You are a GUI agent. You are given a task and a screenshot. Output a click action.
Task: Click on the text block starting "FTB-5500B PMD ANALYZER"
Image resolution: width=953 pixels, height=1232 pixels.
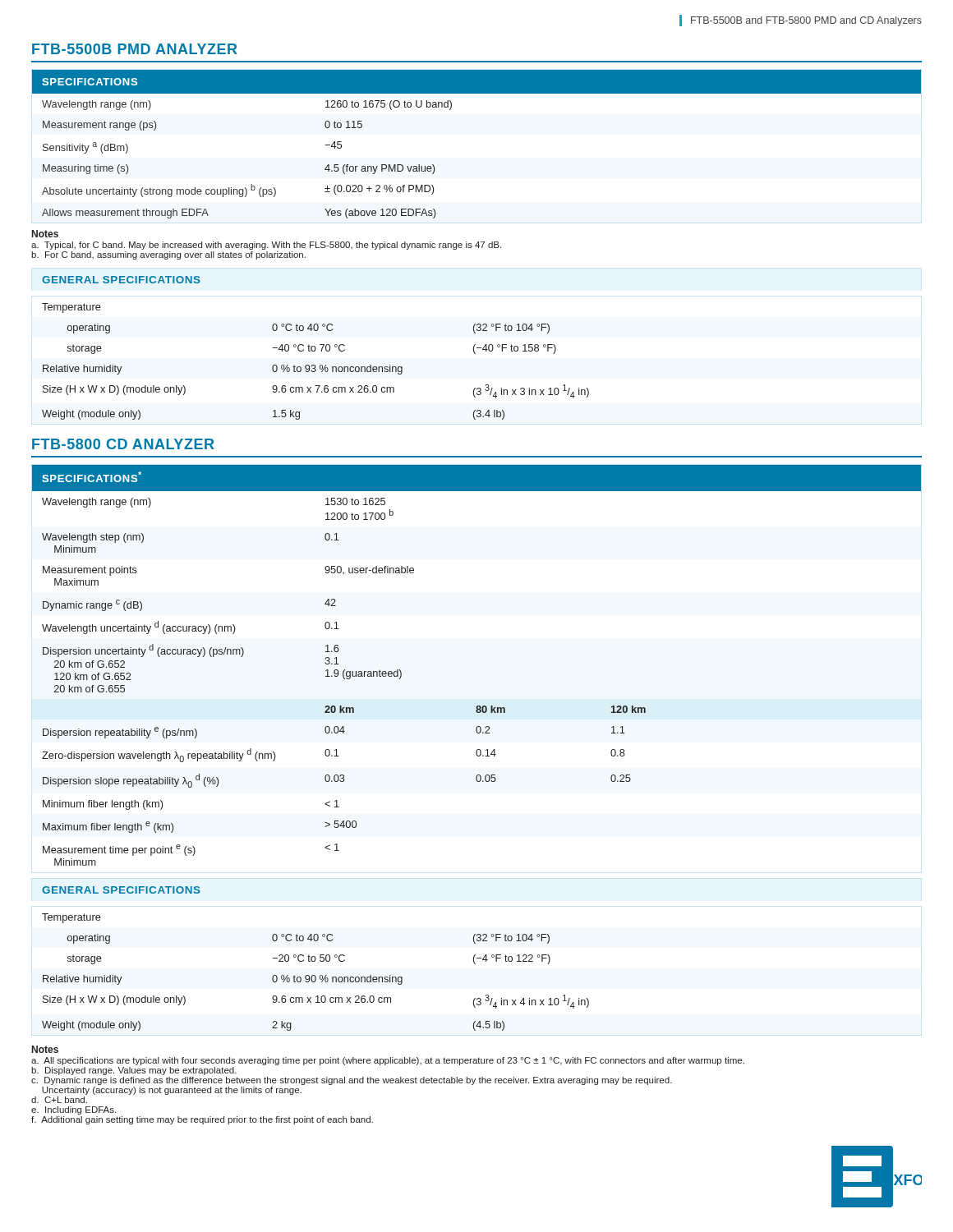pyautogui.click(x=476, y=52)
